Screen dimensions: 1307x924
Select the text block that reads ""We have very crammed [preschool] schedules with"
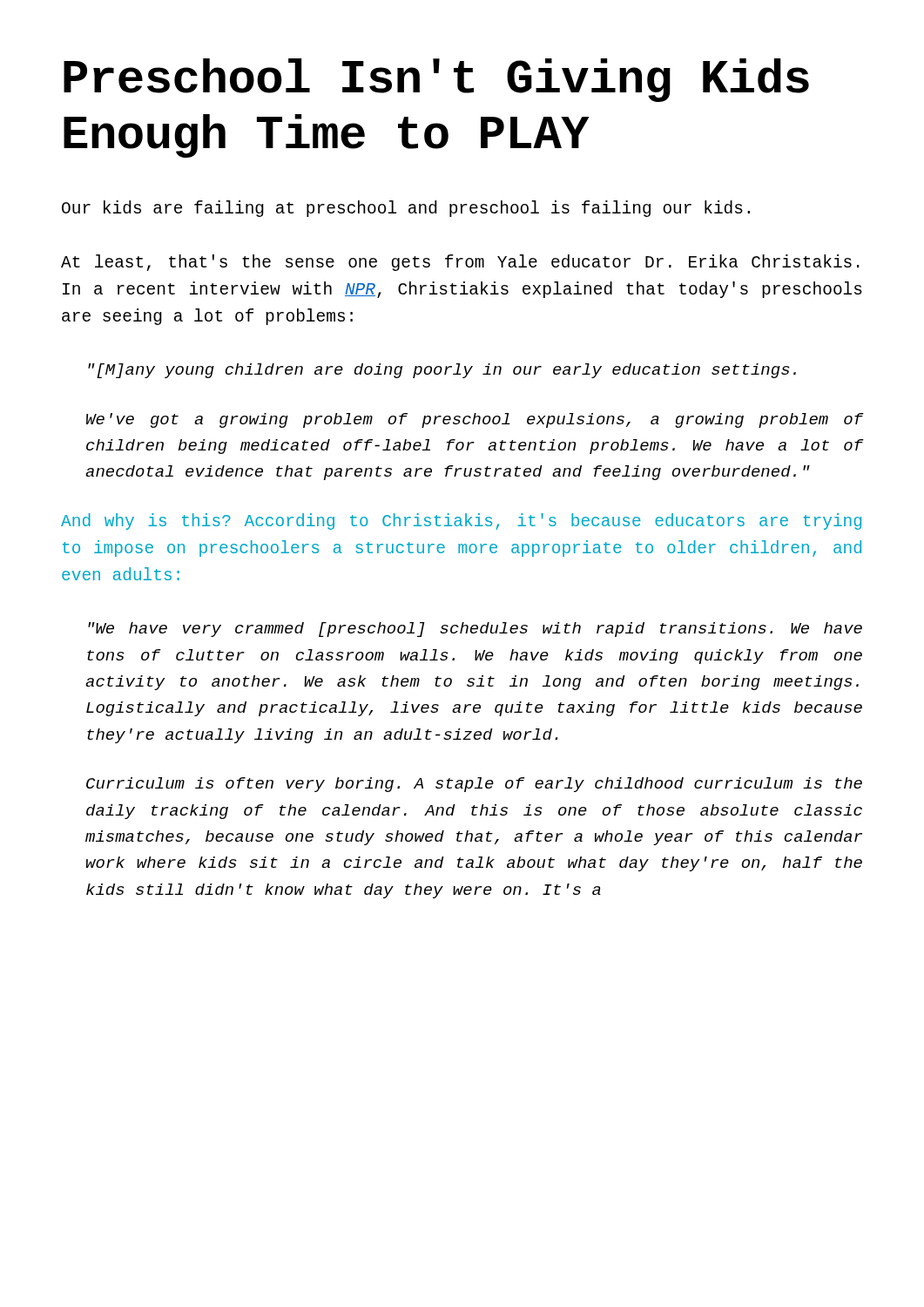coord(474,682)
